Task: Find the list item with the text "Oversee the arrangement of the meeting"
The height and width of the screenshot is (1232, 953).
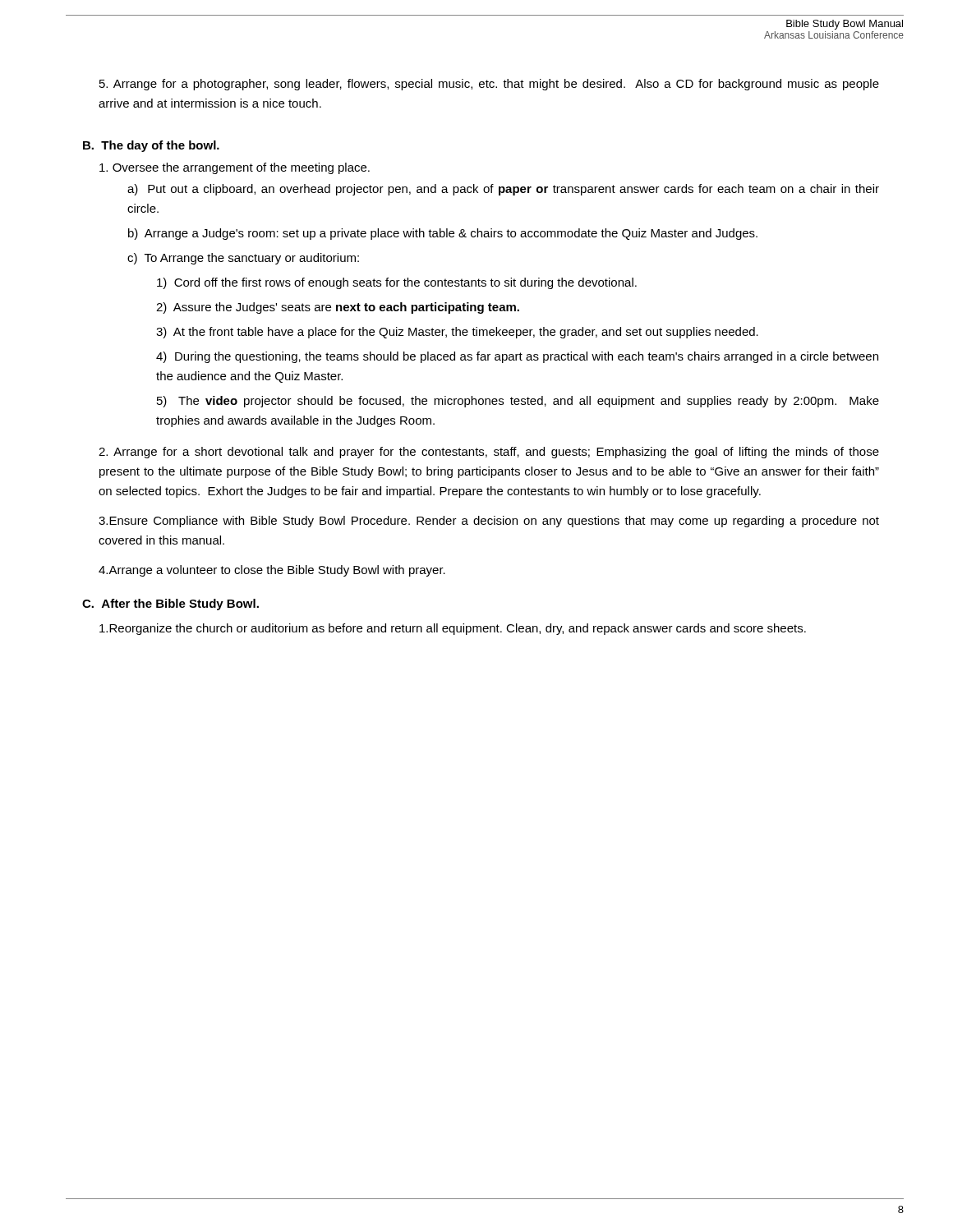Action: (235, 167)
